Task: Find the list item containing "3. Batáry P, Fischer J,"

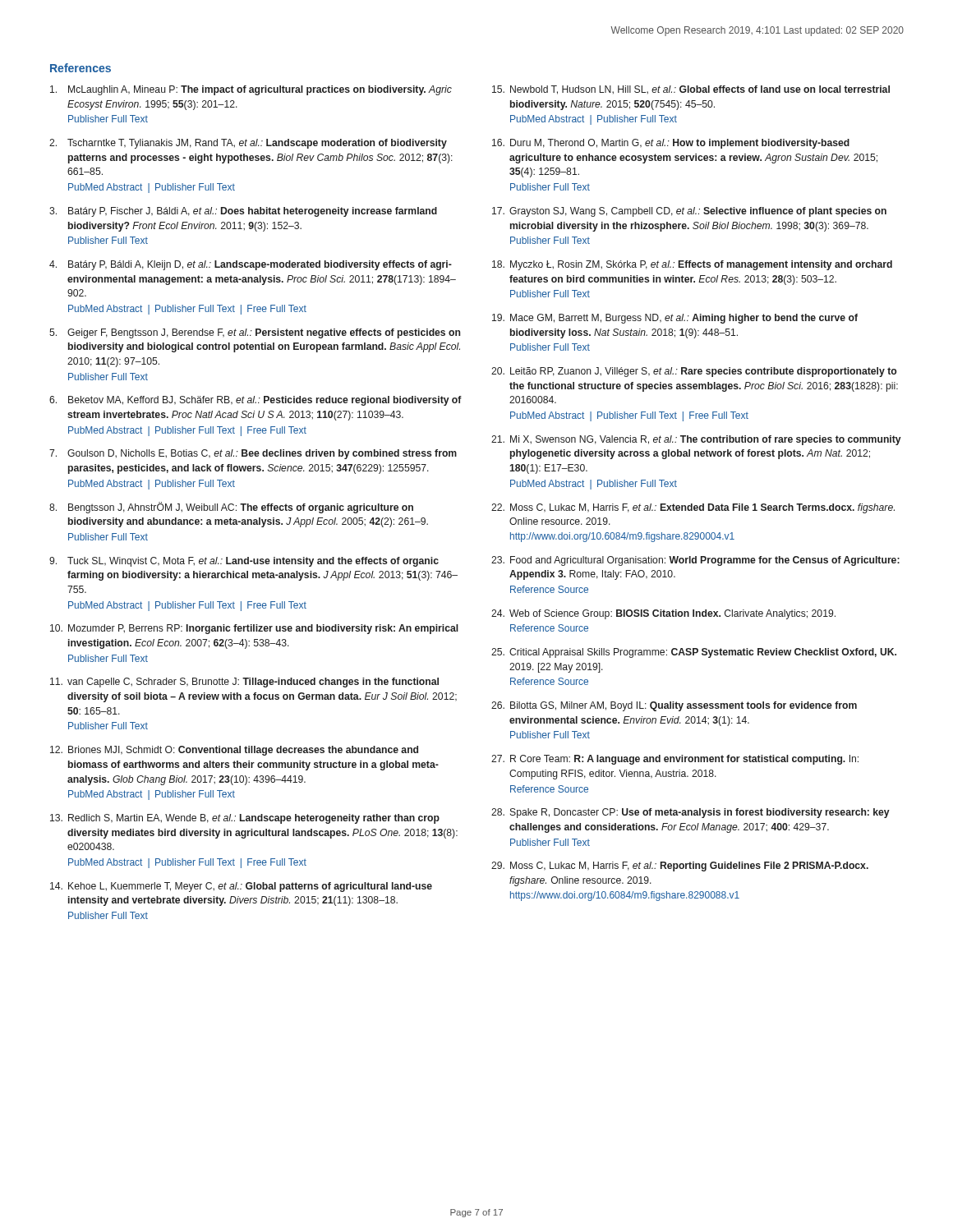Action: click(x=255, y=227)
